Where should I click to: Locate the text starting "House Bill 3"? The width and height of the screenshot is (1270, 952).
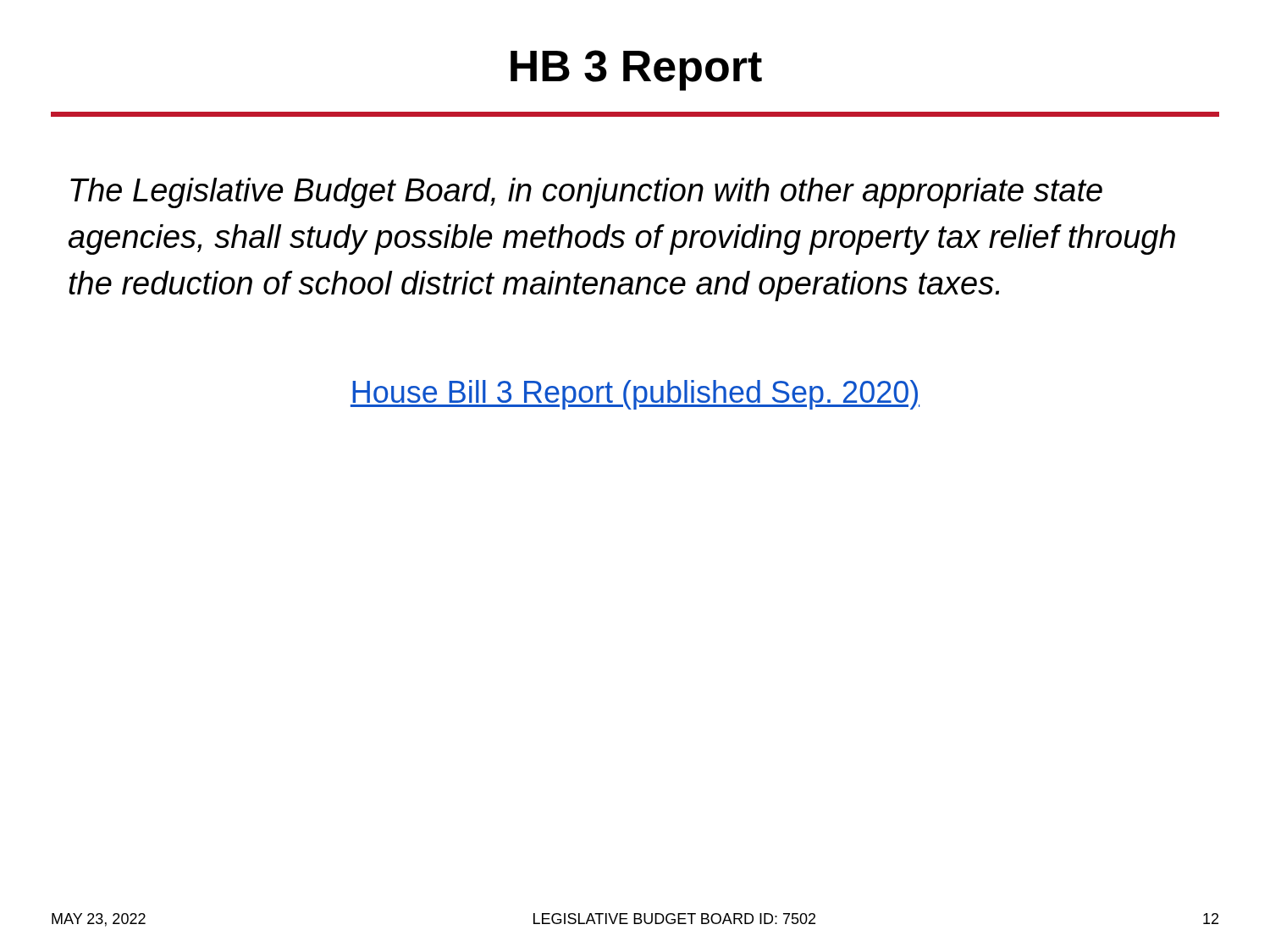(635, 392)
